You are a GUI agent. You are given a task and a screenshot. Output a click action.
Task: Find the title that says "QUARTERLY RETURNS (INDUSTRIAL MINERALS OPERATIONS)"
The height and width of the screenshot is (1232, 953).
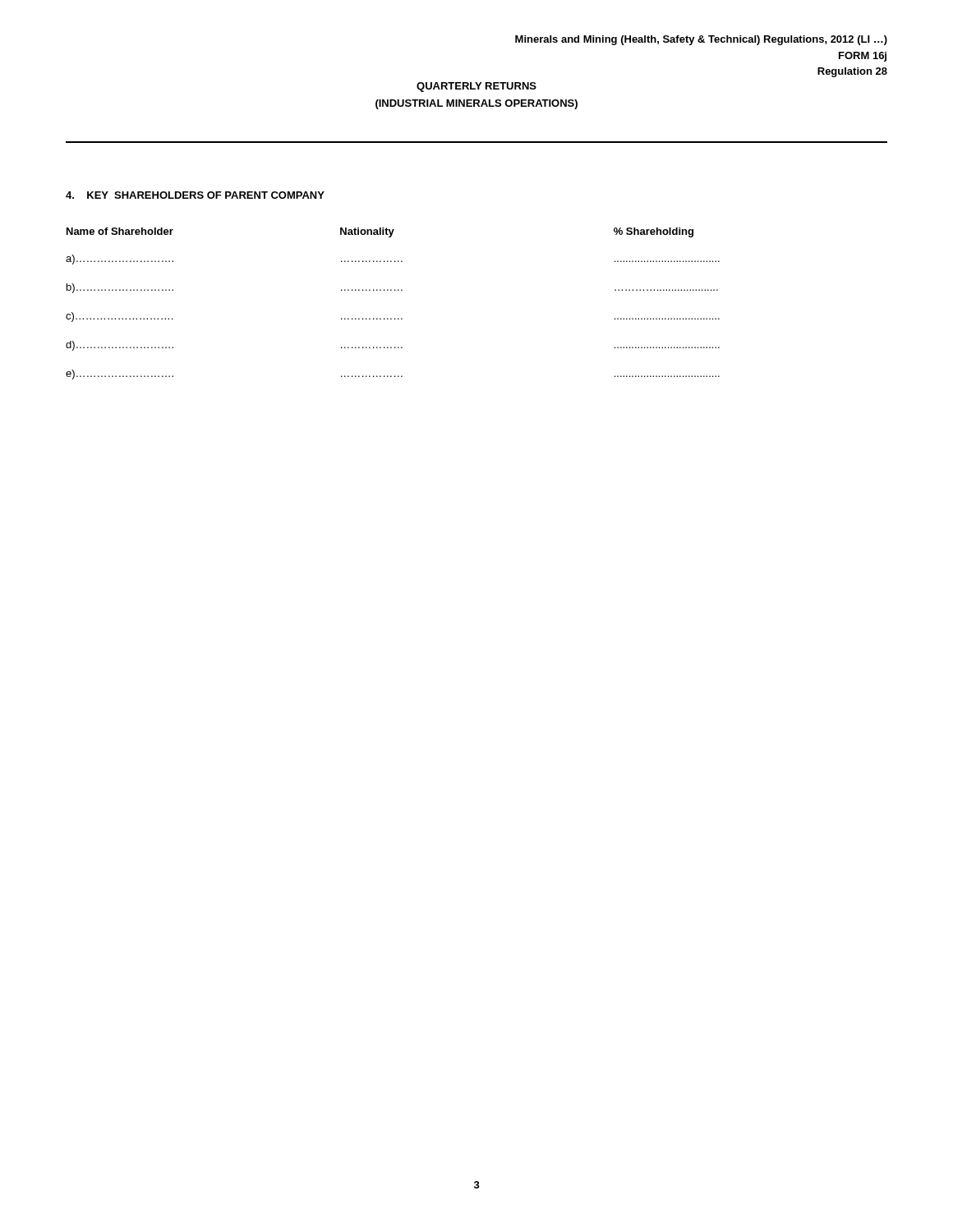coord(476,94)
